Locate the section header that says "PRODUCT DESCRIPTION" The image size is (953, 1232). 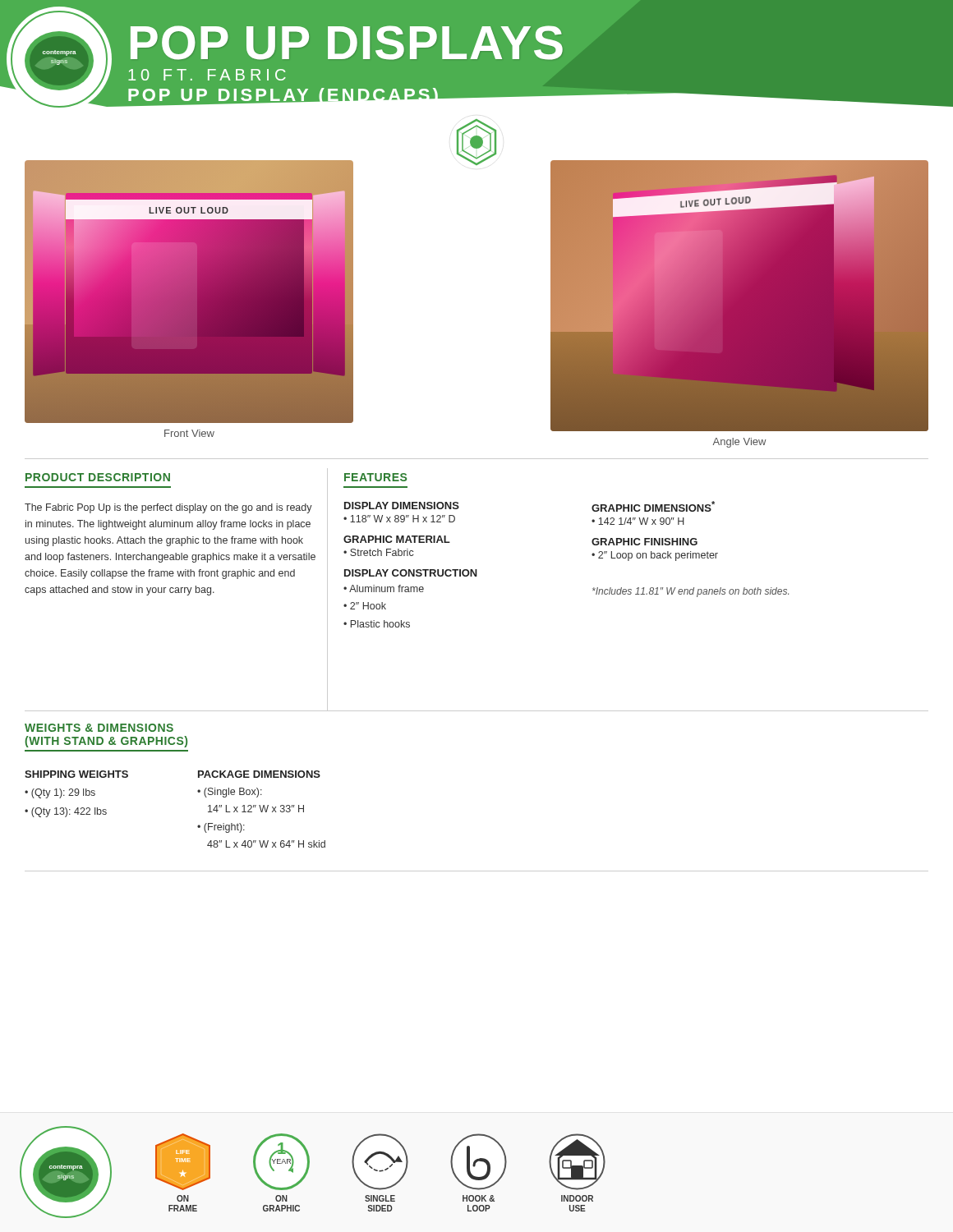tap(98, 479)
